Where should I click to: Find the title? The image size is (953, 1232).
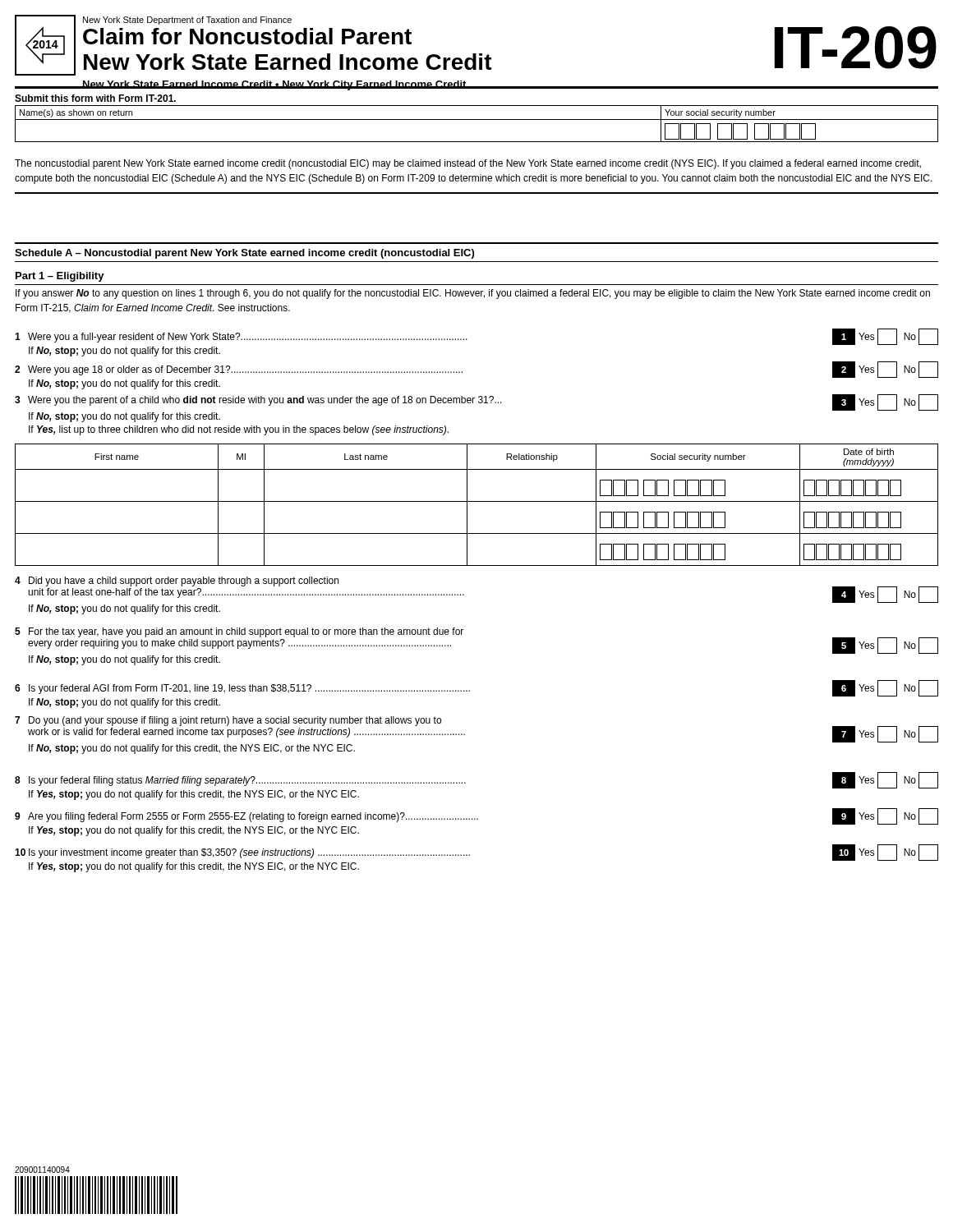tap(435, 52)
